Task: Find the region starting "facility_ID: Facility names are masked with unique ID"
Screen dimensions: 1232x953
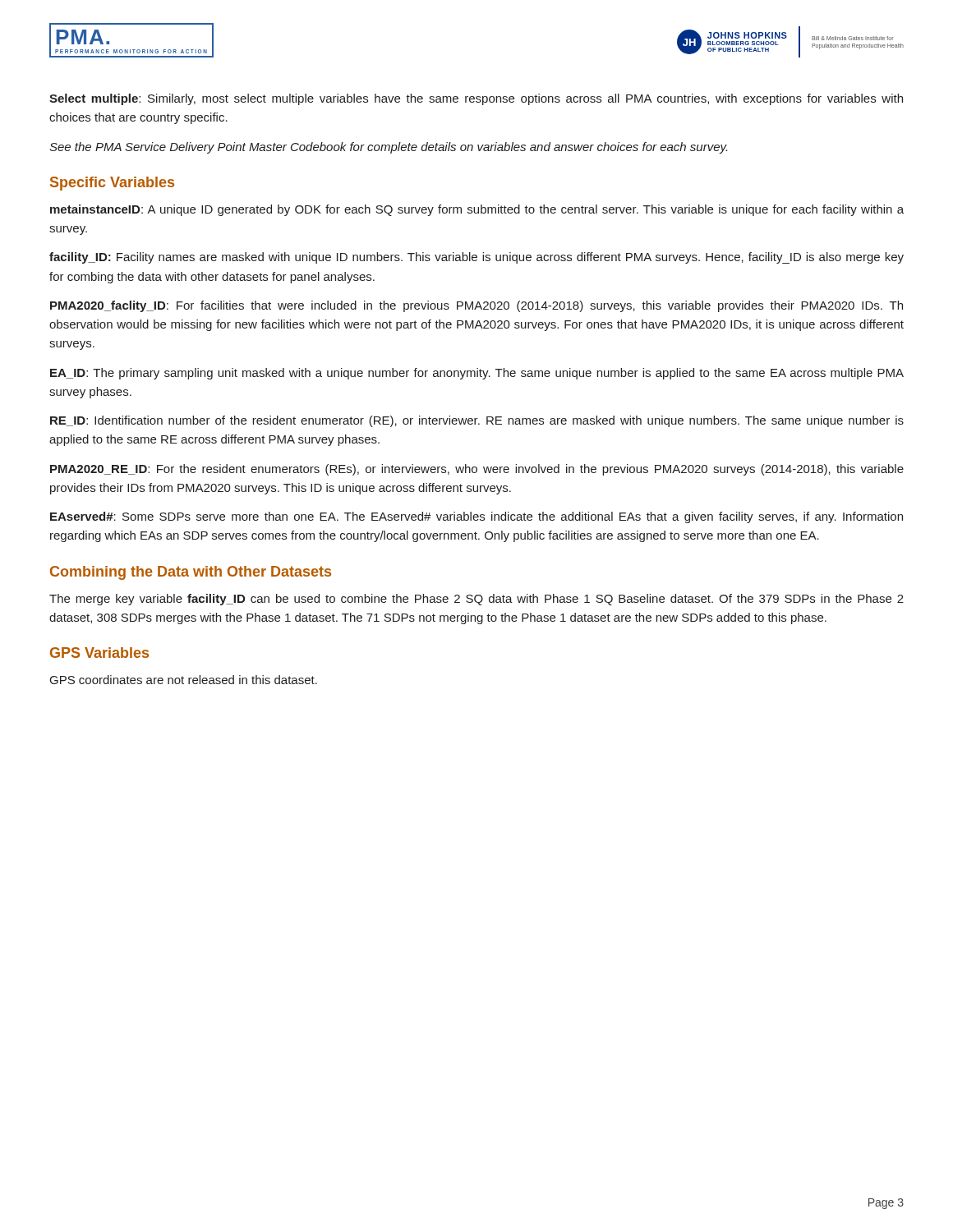Action: pyautogui.click(x=476, y=266)
